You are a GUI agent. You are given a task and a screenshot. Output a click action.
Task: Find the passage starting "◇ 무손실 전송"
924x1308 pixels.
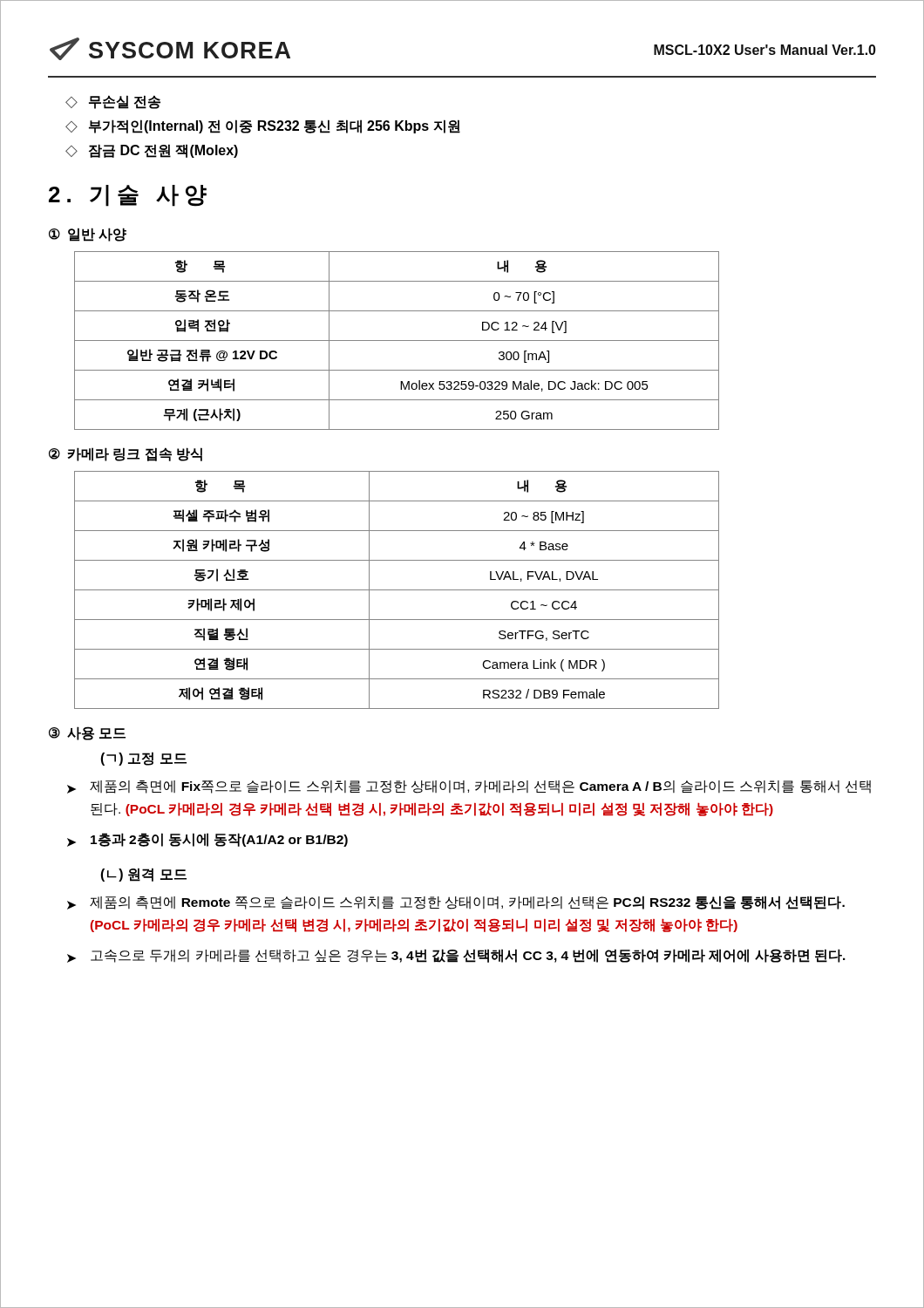(x=114, y=102)
